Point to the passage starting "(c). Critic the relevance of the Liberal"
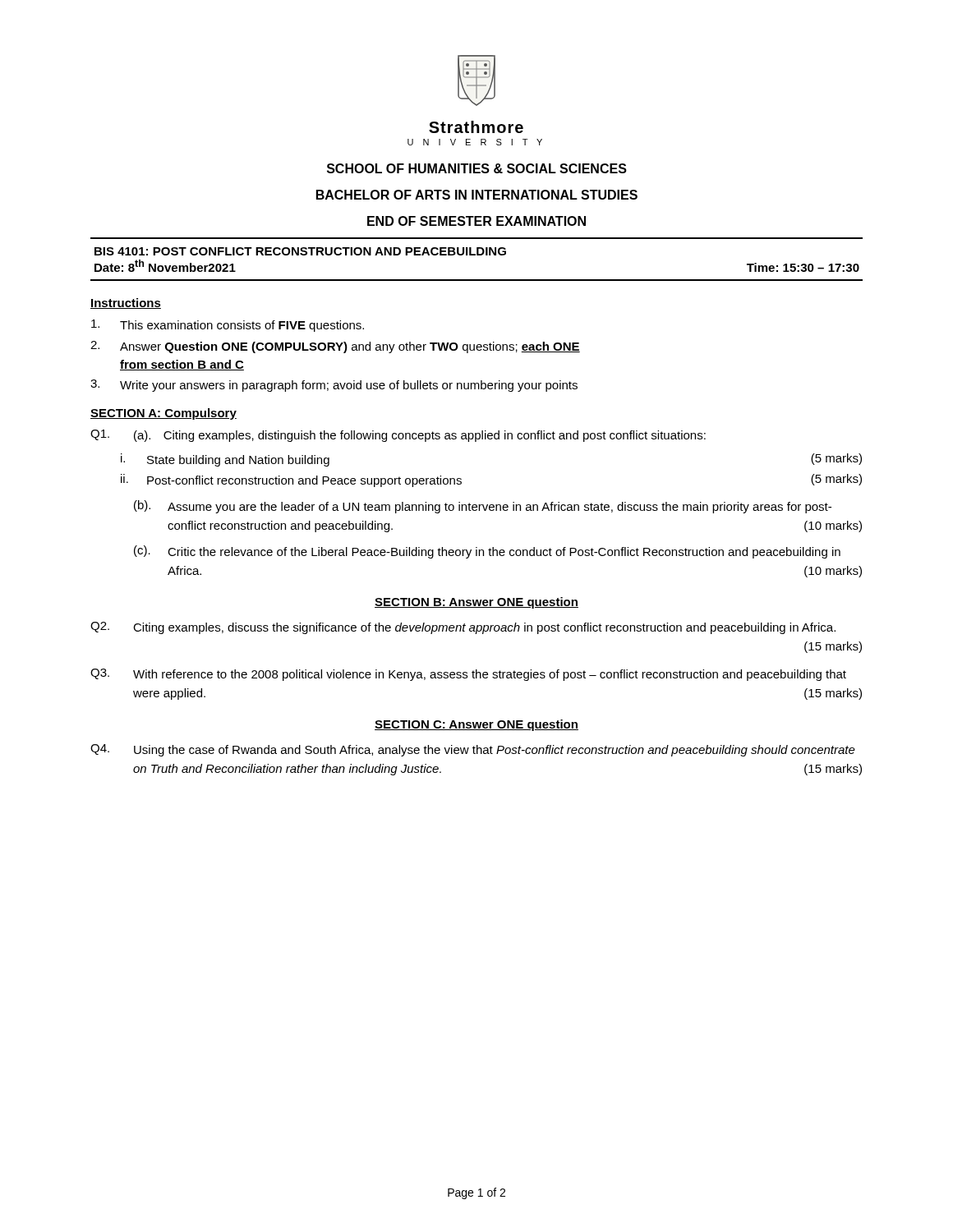 [498, 561]
